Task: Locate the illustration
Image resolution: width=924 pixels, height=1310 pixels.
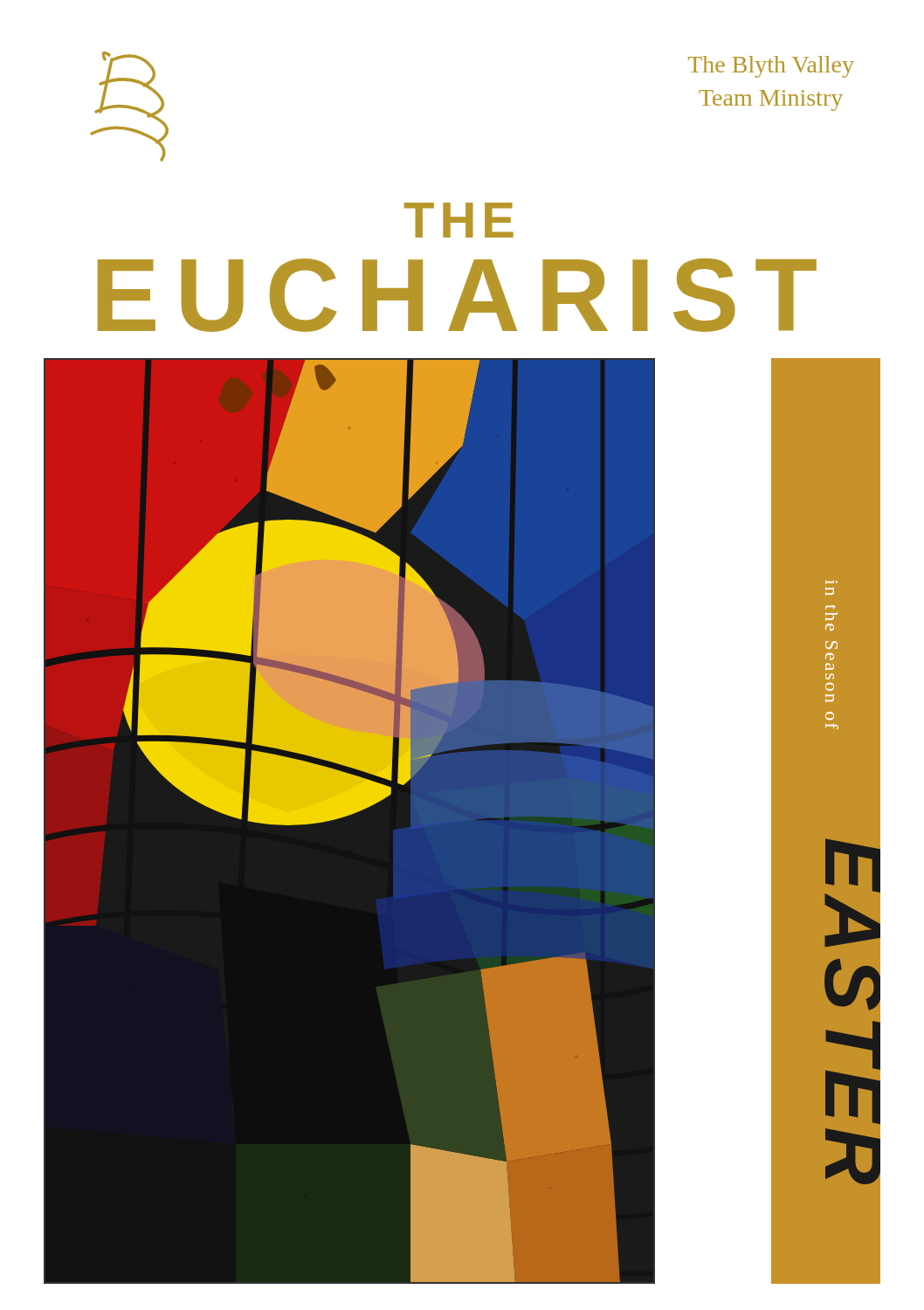Action: [349, 821]
